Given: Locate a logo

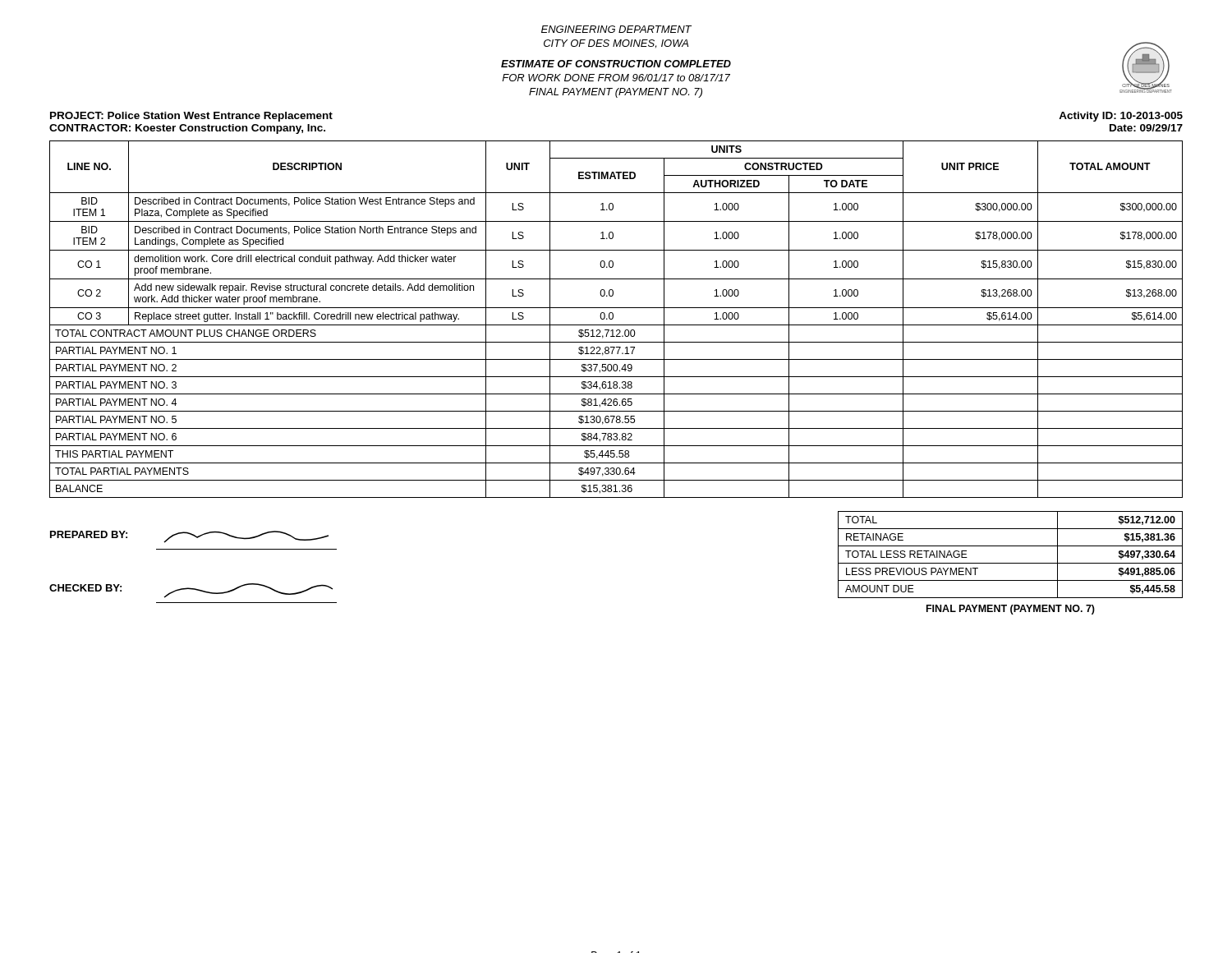Looking at the screenshot, I should coord(1146,70).
